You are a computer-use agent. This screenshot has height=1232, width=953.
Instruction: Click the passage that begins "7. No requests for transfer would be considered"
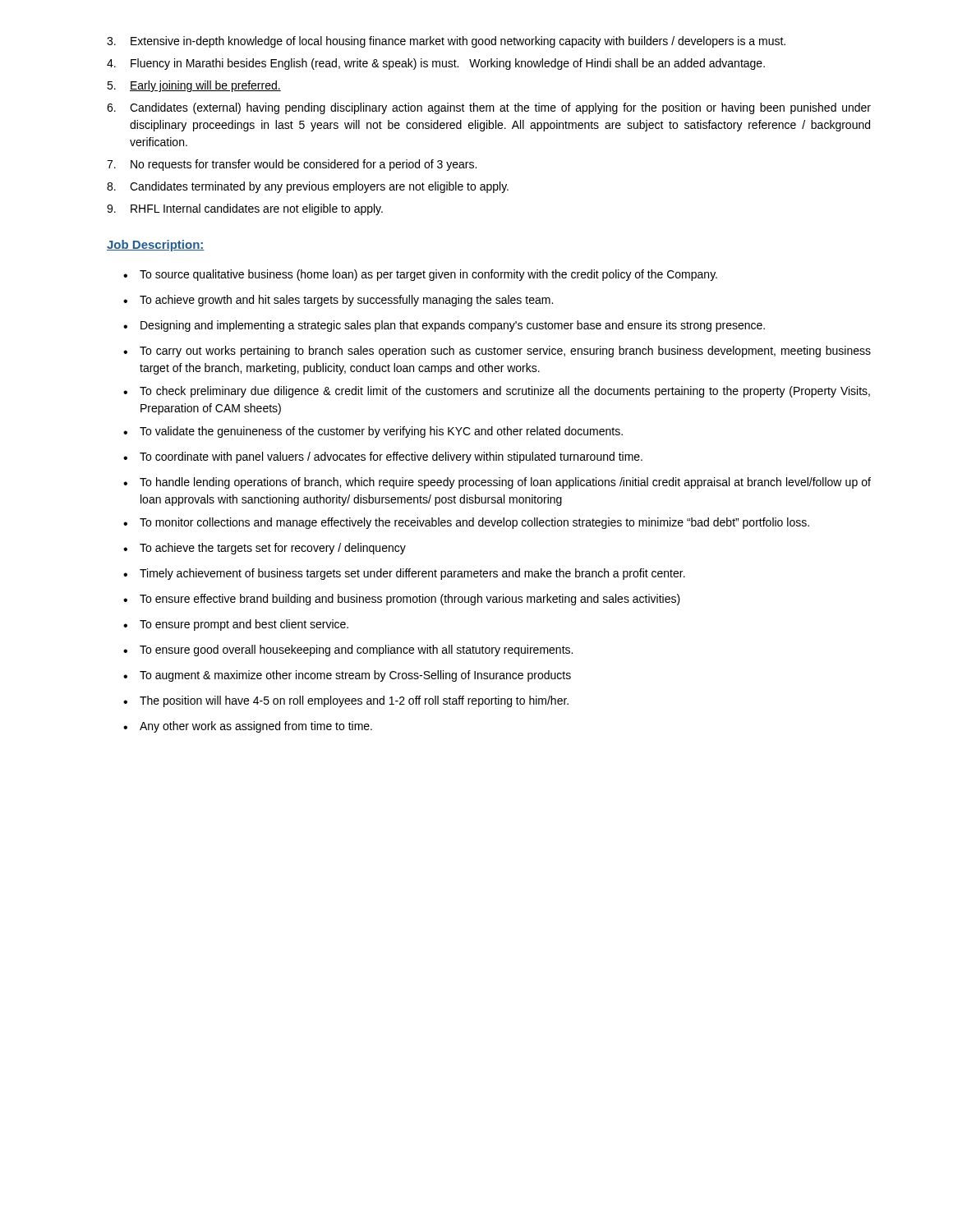tap(292, 165)
